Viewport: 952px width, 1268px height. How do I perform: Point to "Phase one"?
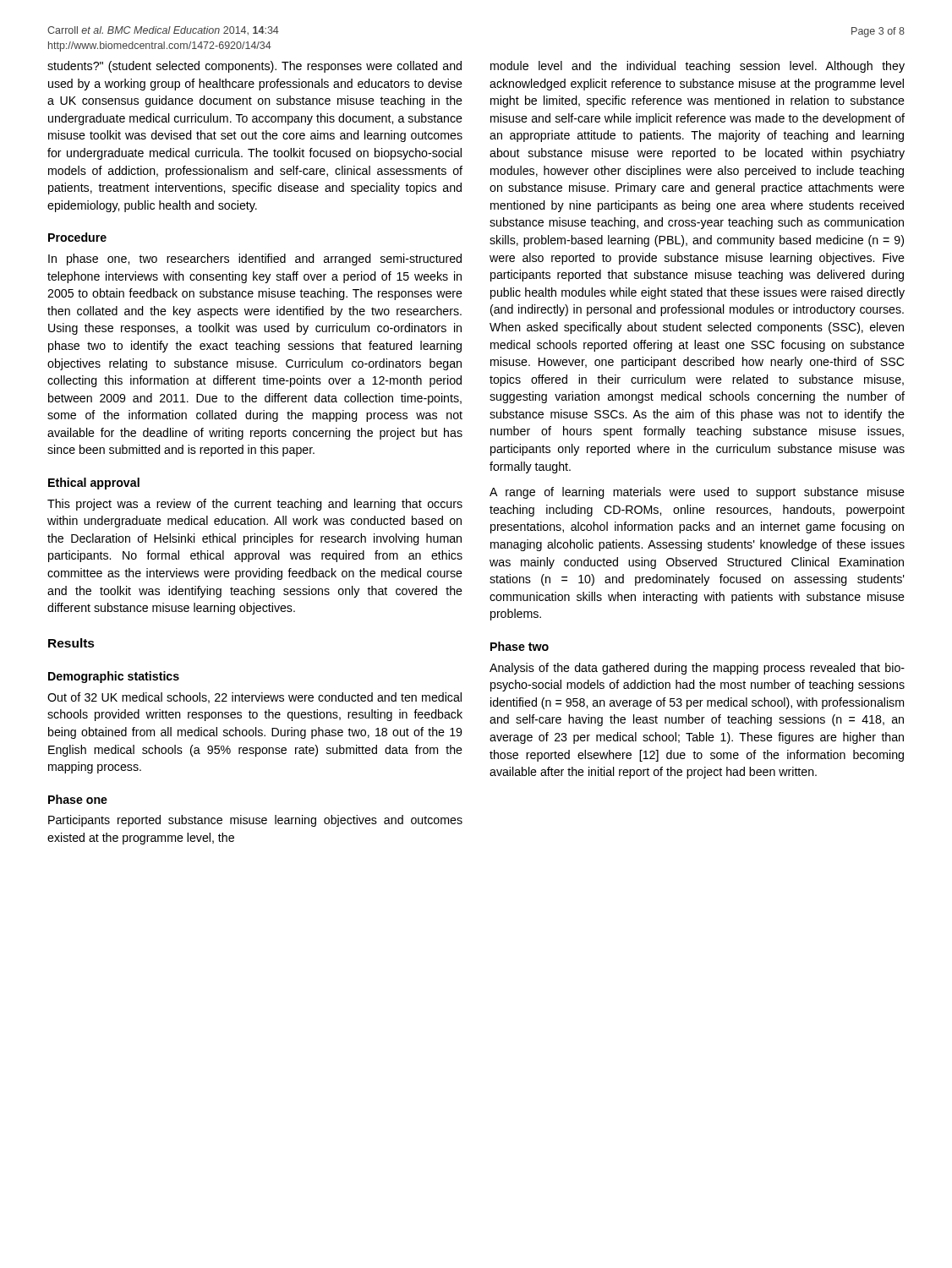click(x=77, y=800)
